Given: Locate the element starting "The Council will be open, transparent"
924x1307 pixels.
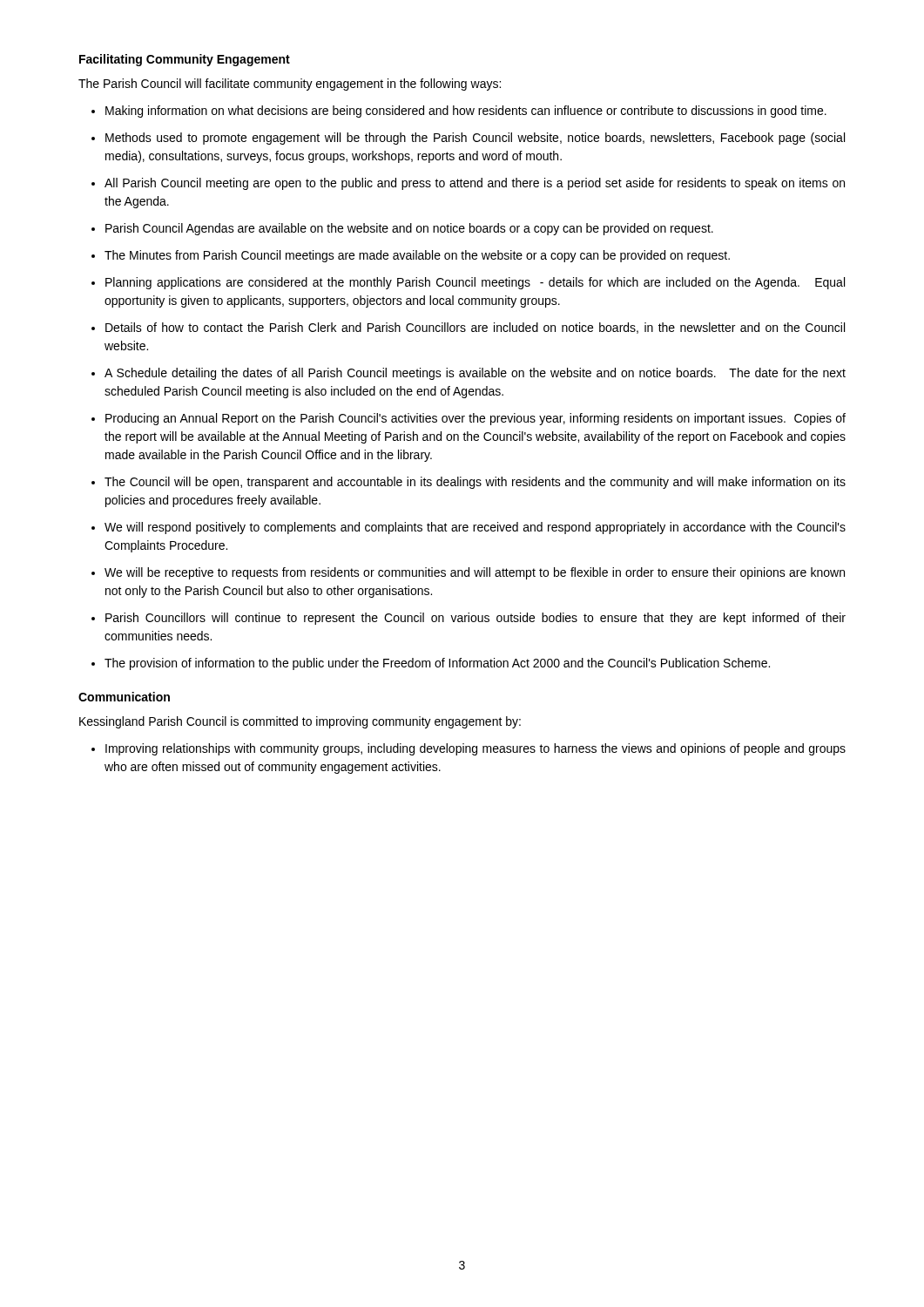Looking at the screenshot, I should click(x=475, y=491).
